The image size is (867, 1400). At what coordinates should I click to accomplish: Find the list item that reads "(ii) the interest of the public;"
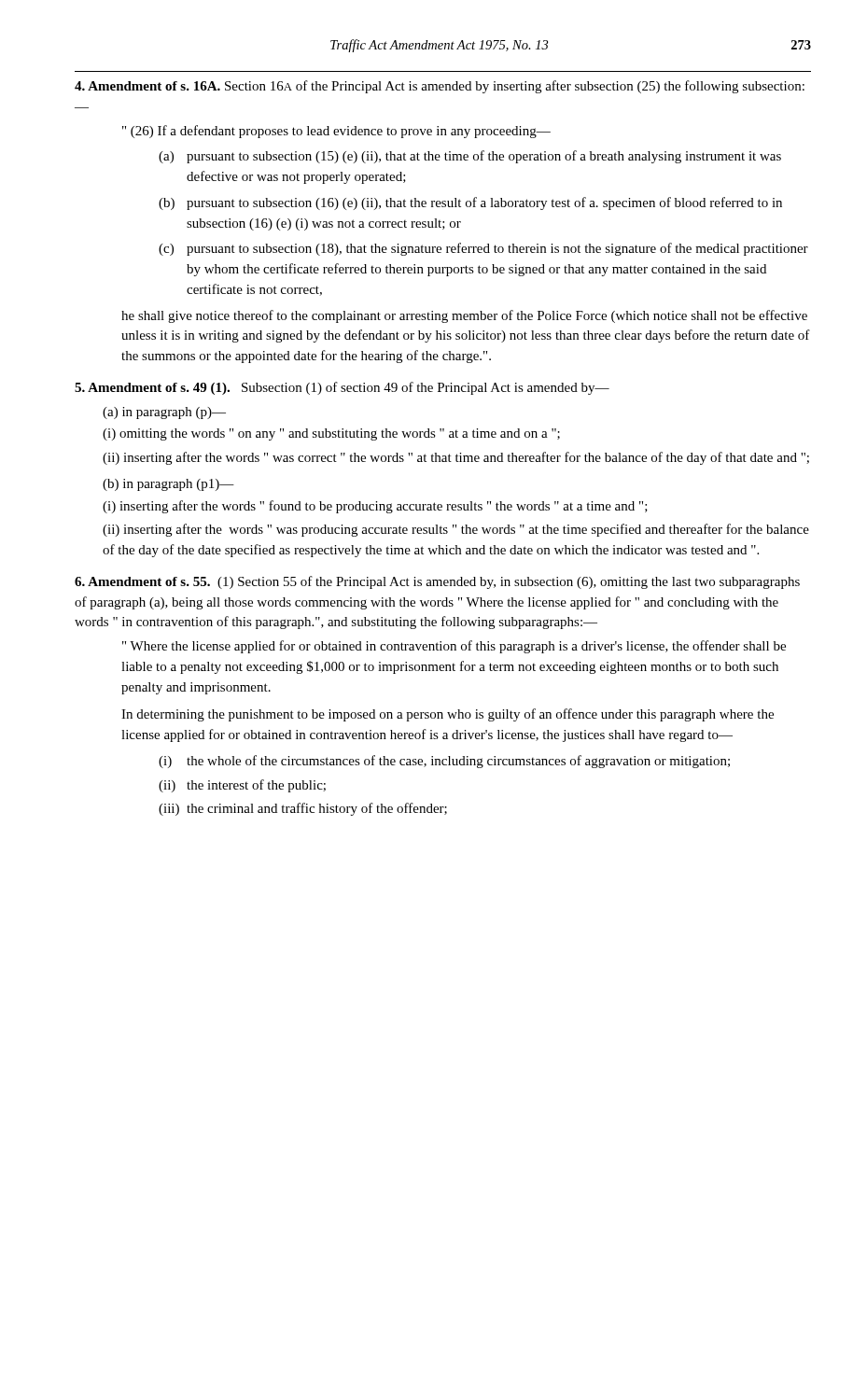(242, 786)
